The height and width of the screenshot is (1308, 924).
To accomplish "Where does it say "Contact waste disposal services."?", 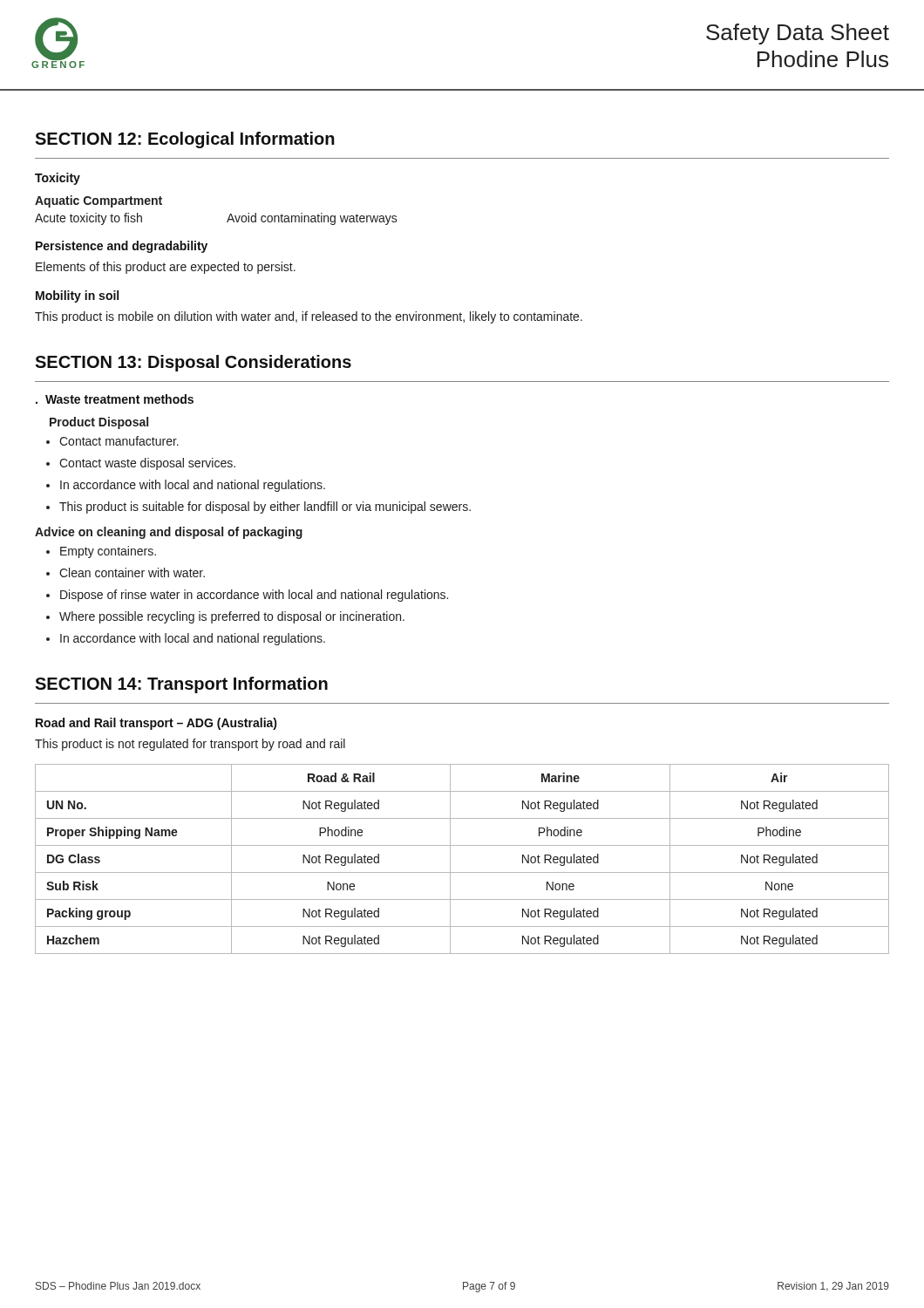I will coord(141,464).
